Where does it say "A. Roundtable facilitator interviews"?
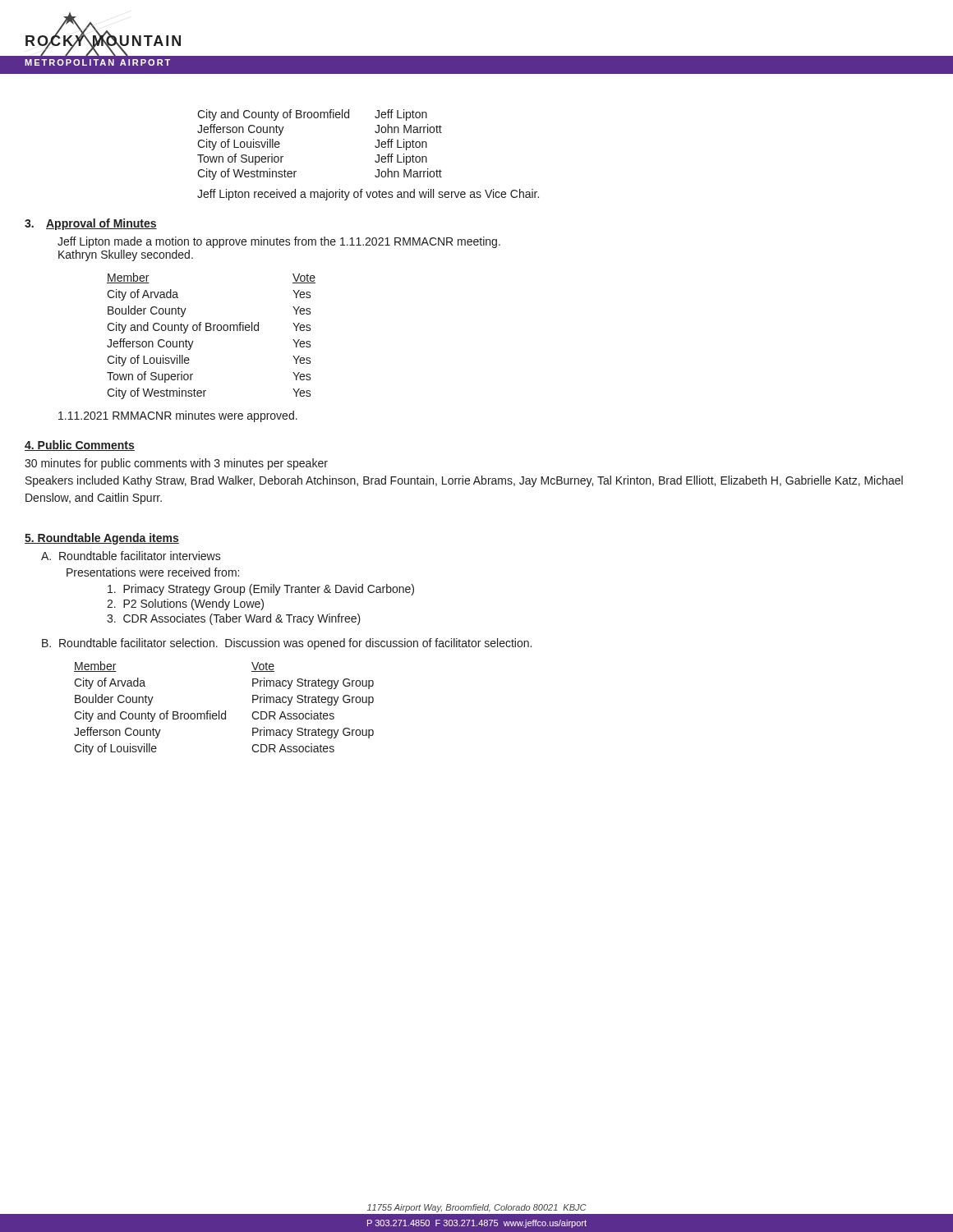The width and height of the screenshot is (953, 1232). [x=131, y=556]
